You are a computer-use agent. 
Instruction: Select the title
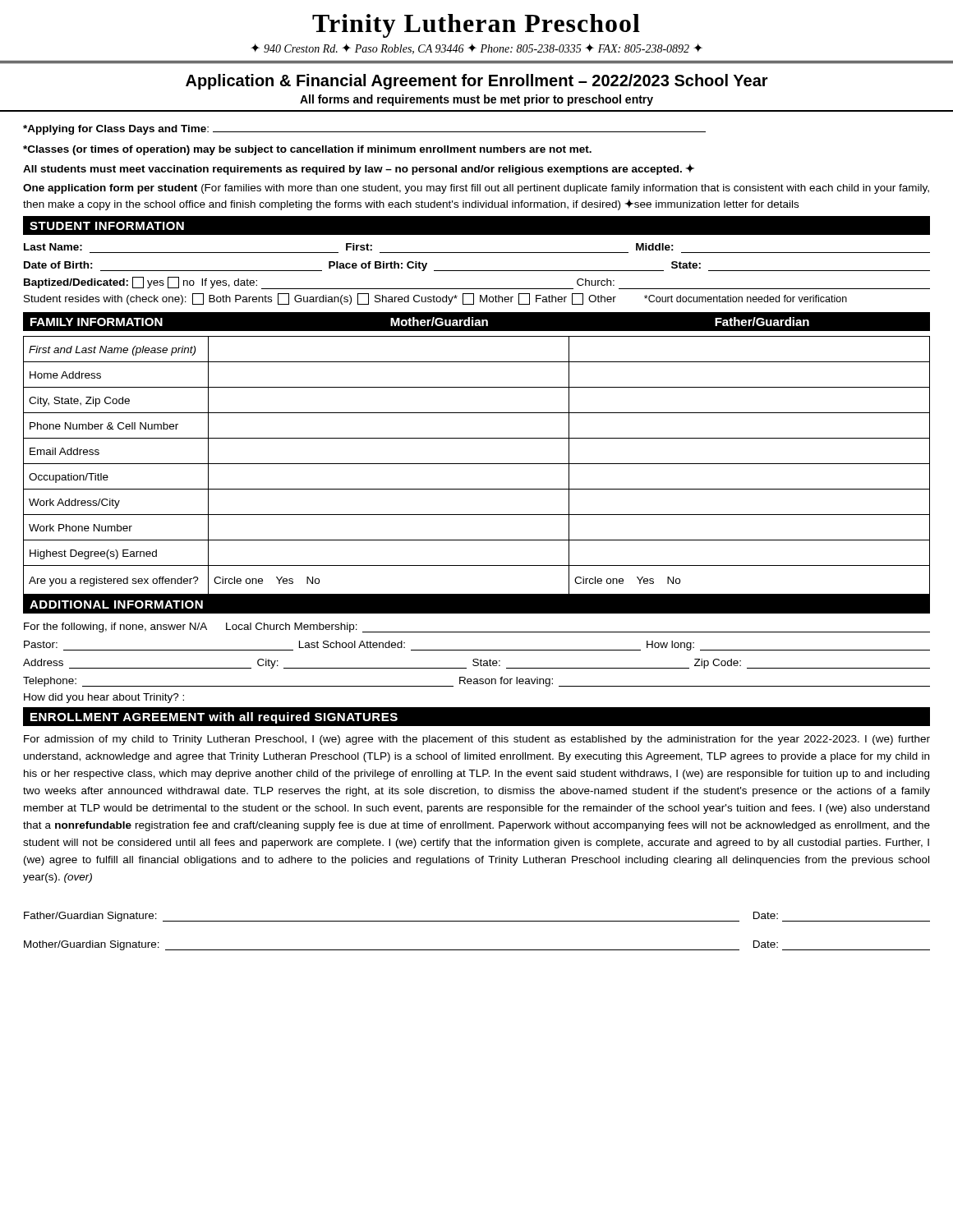point(476,87)
